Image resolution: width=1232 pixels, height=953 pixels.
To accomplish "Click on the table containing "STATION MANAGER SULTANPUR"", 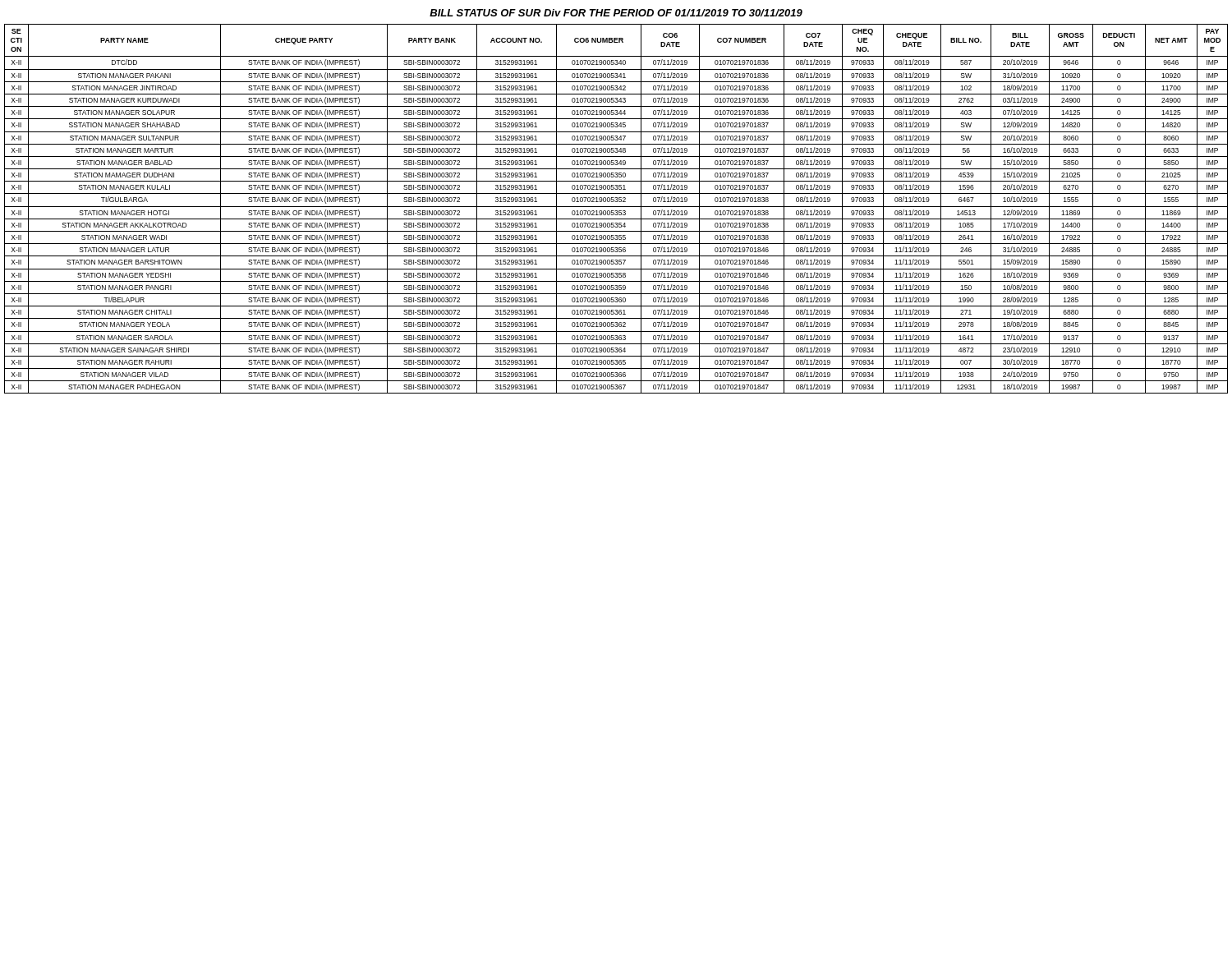I will [x=616, y=209].
